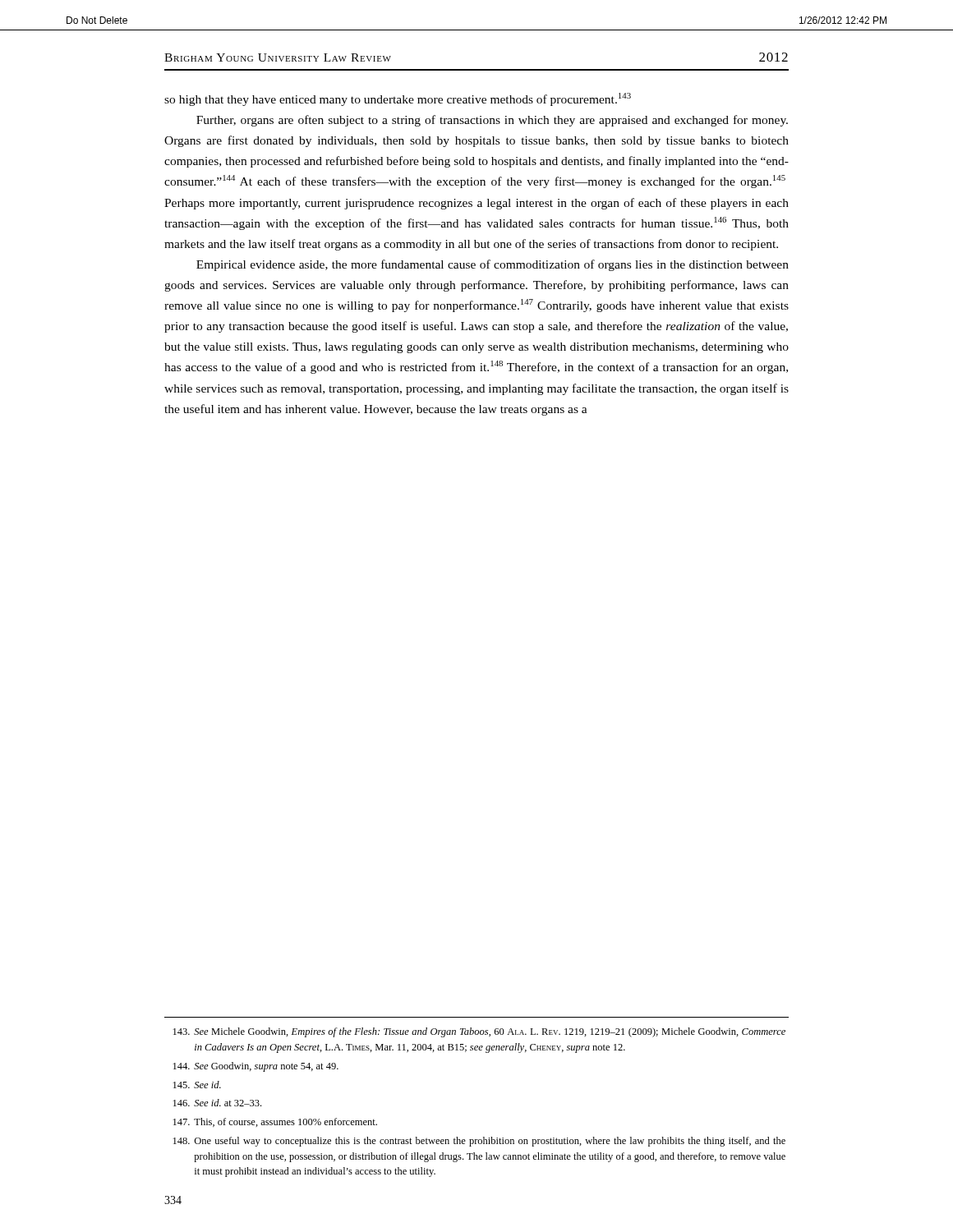Screen dimensions: 1232x953
Task: Where does it say "This, of course, assumes 100% enforcement."?
Action: tap(275, 1122)
